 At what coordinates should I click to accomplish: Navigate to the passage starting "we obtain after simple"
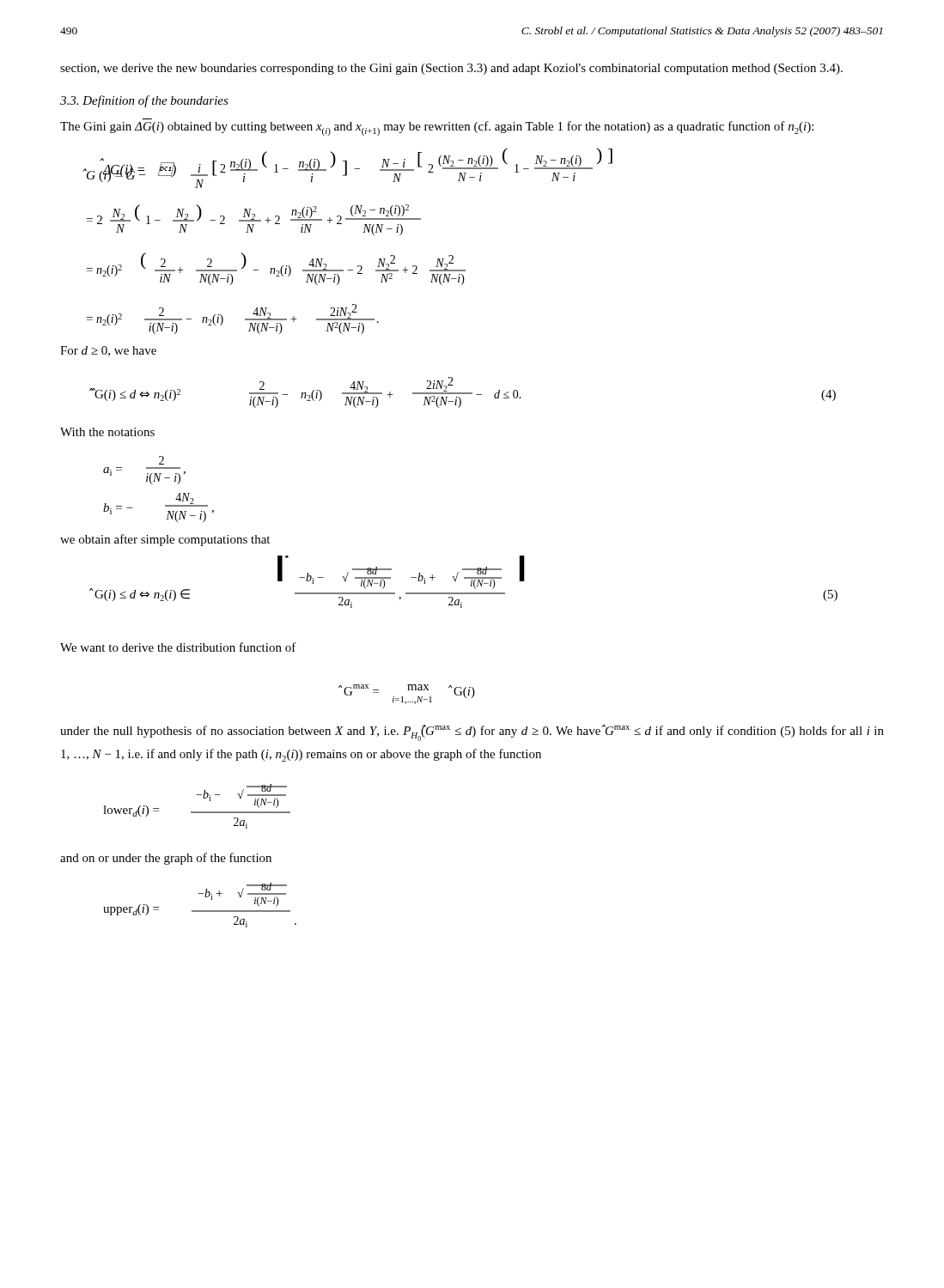click(165, 540)
